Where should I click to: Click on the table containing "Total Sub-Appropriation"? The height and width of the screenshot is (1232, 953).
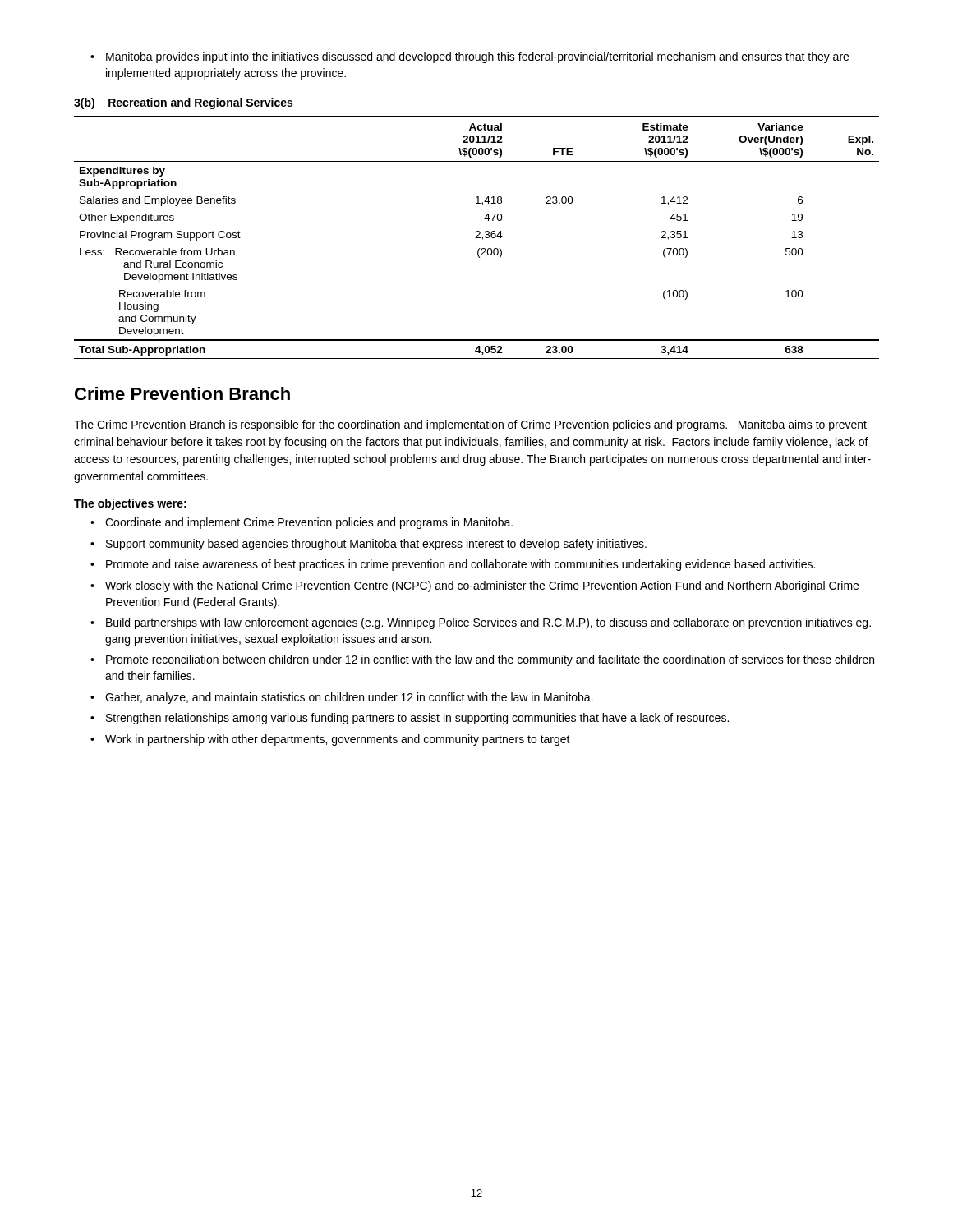click(476, 238)
